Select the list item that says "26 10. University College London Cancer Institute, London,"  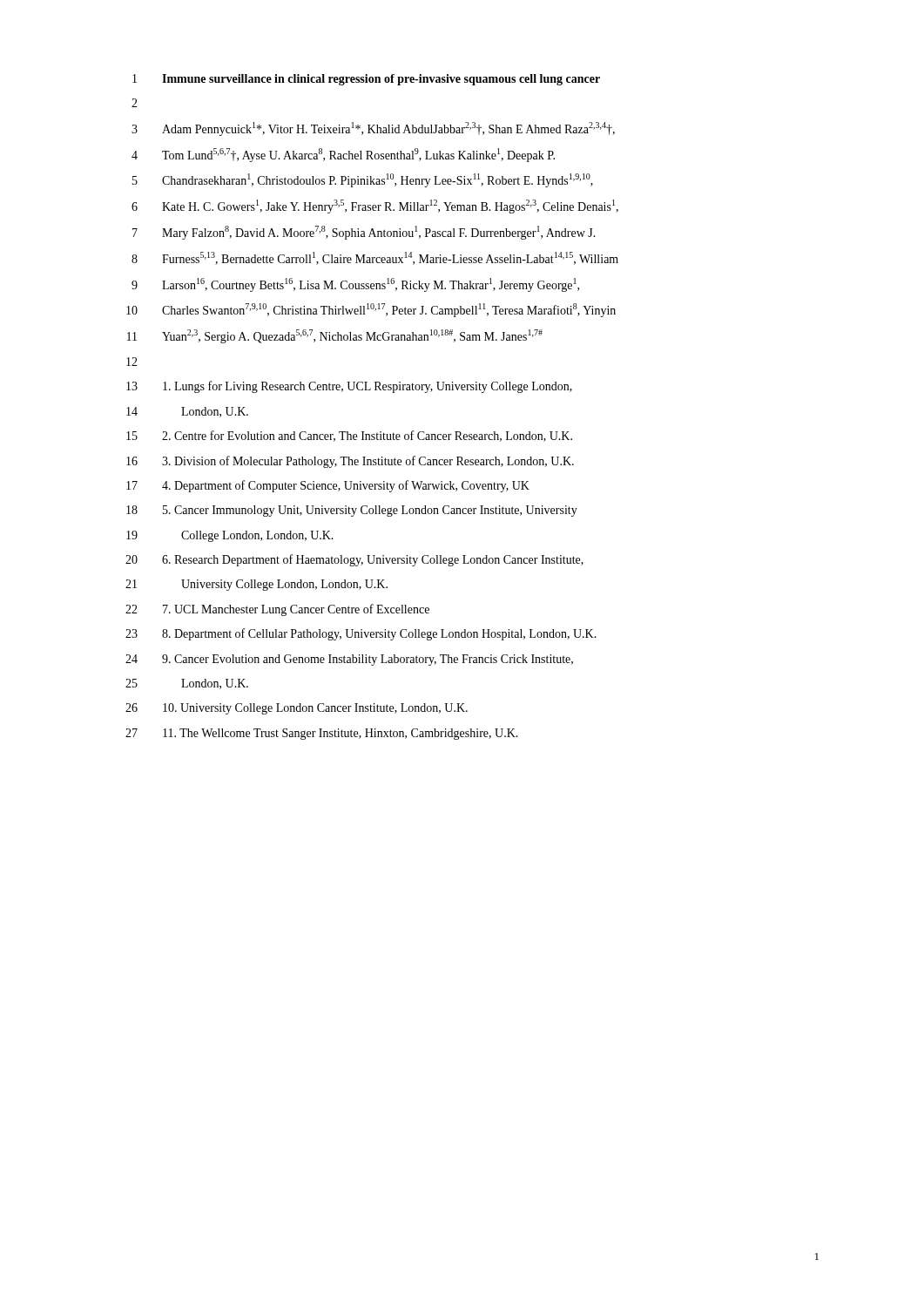click(462, 709)
